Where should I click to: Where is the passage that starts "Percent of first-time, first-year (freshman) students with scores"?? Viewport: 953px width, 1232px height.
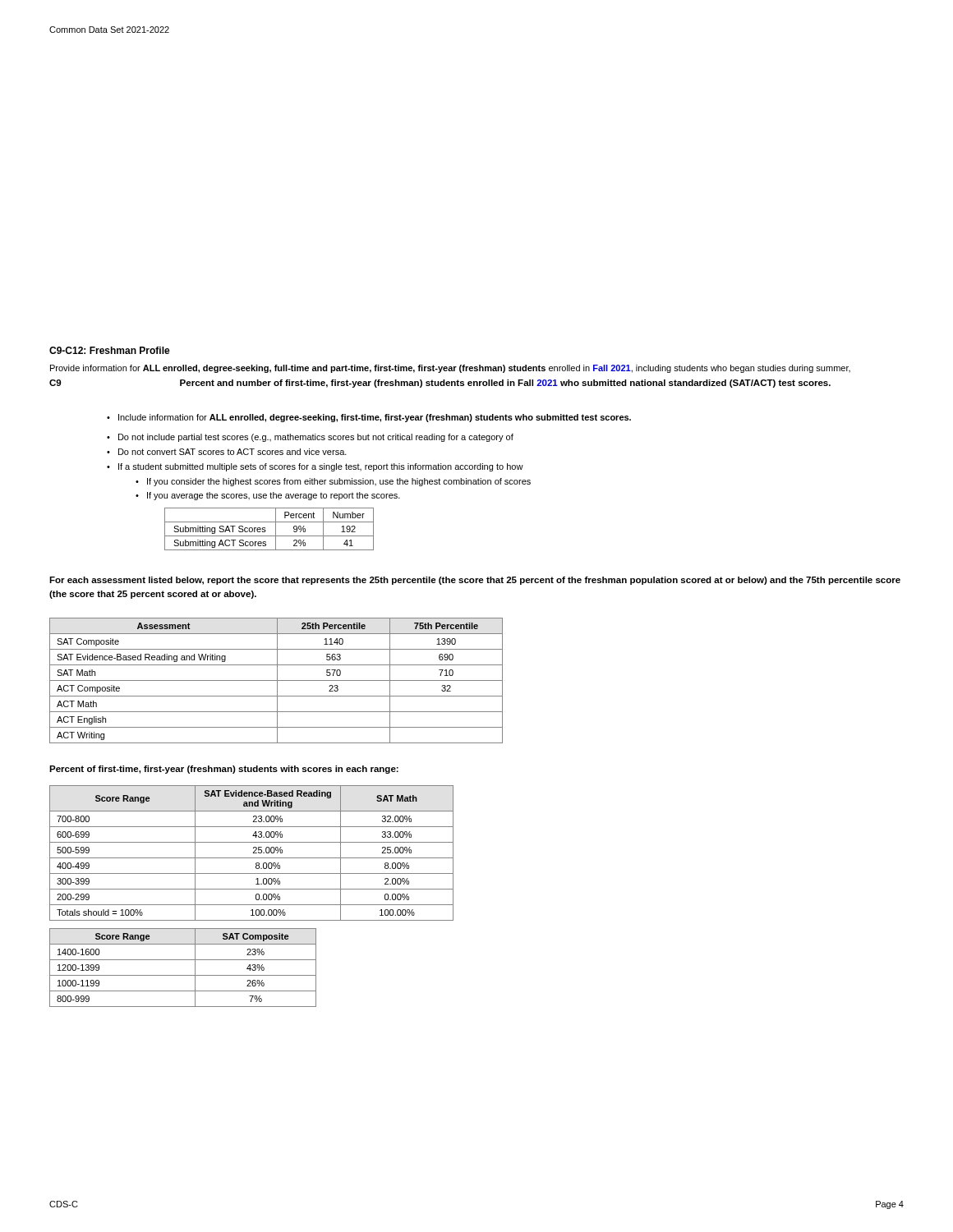click(224, 769)
